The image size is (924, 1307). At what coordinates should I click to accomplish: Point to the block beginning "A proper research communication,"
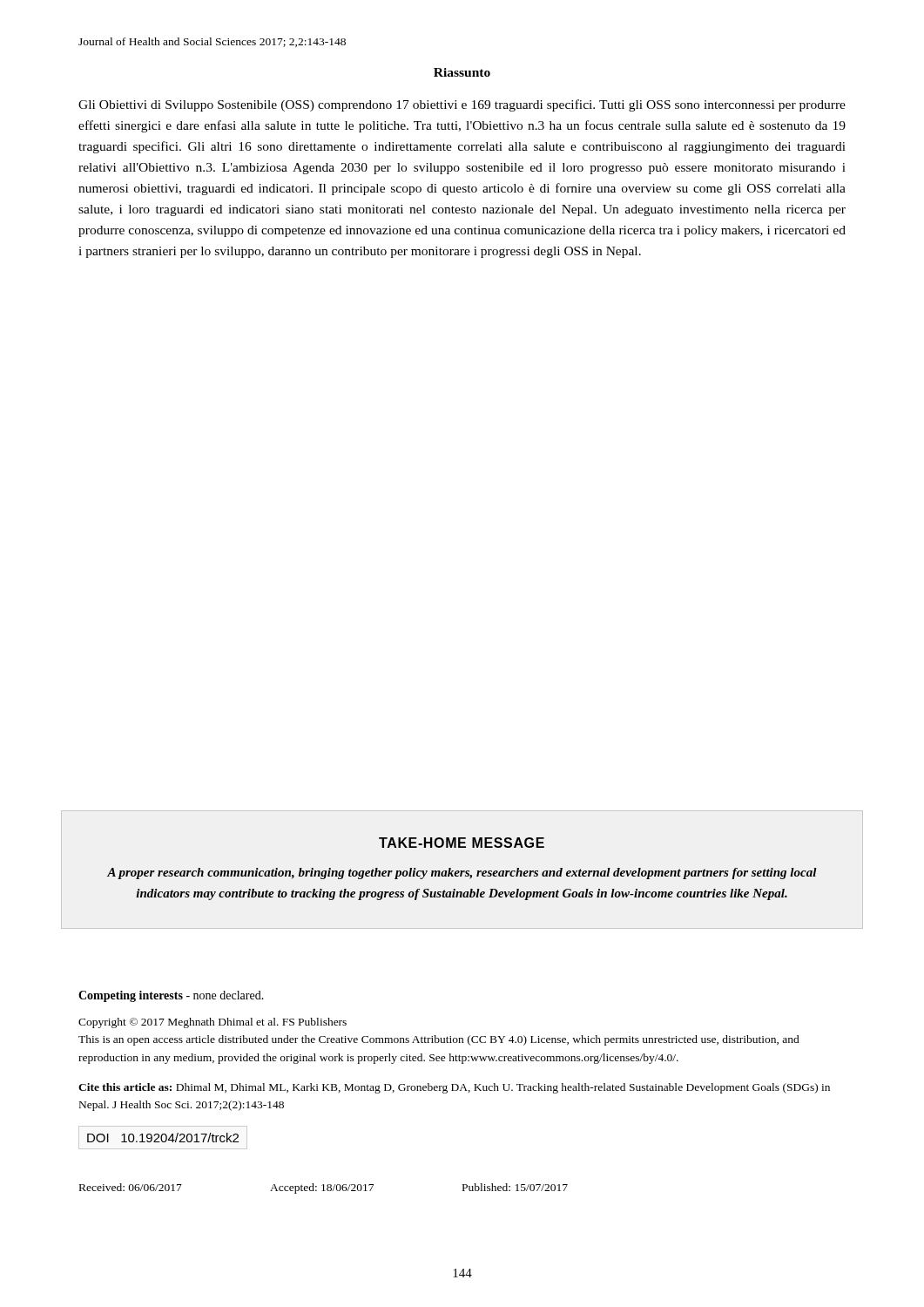click(462, 883)
